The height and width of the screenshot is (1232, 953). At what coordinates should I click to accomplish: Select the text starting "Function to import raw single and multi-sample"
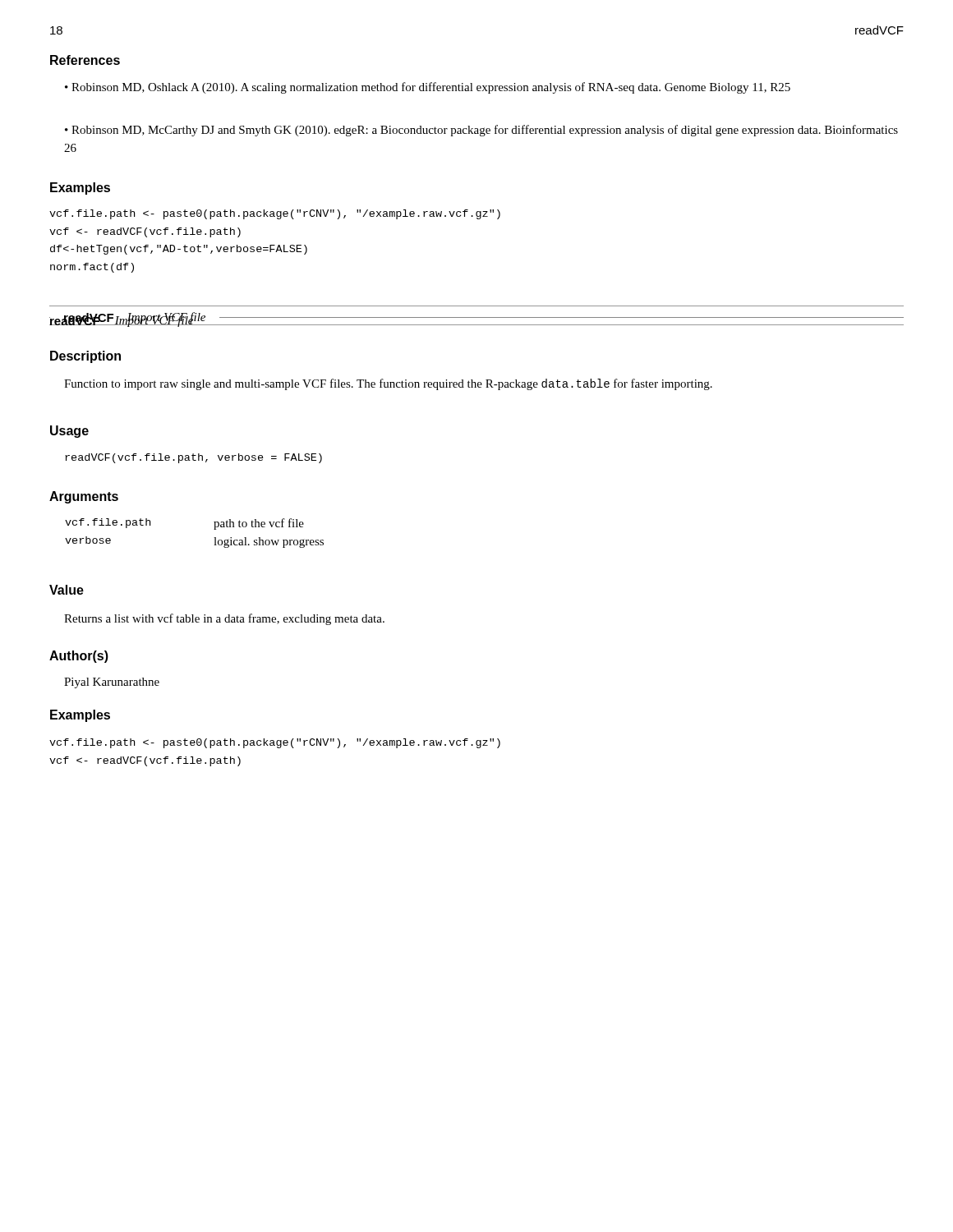click(388, 384)
